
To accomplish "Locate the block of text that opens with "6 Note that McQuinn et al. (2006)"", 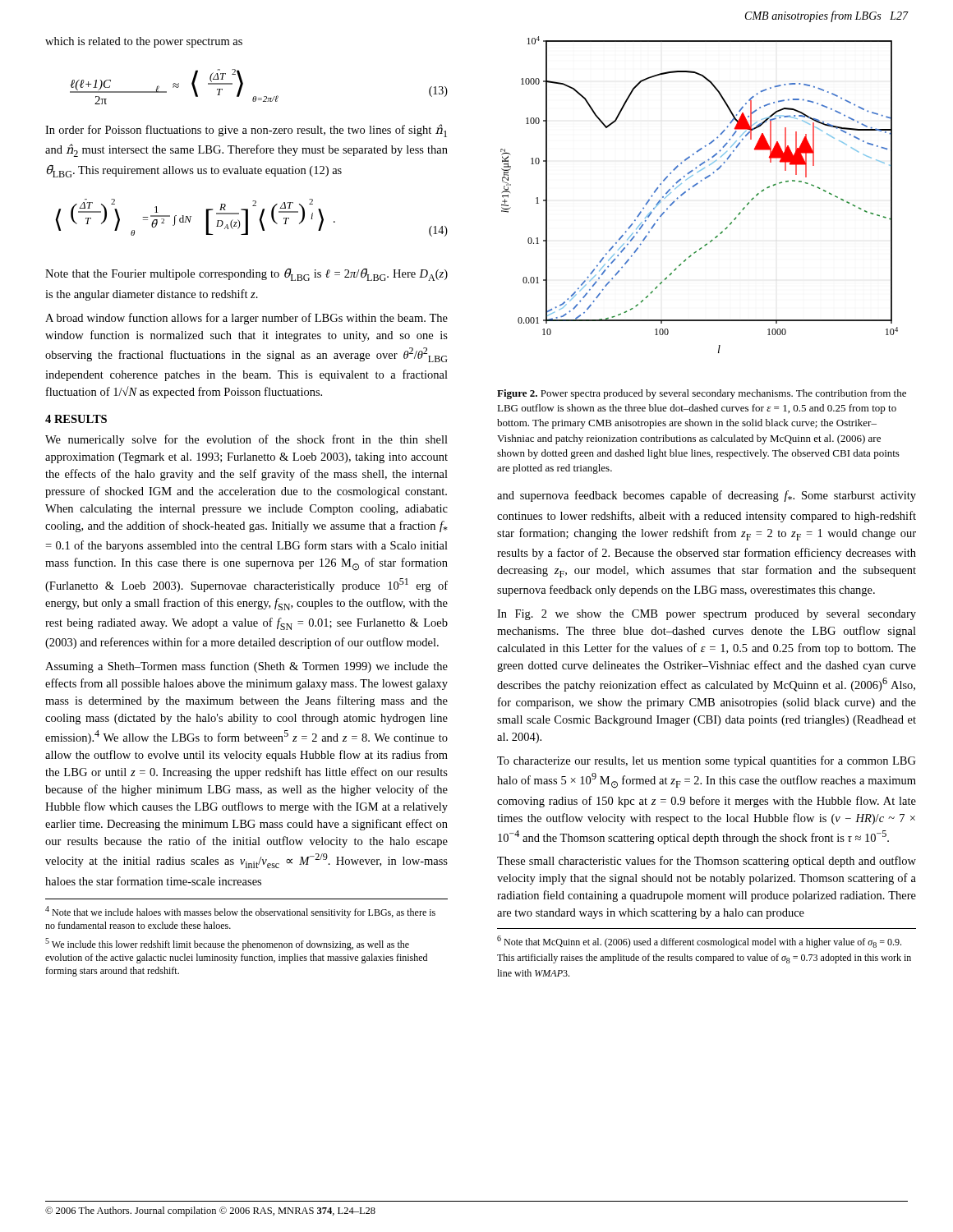I will point(704,957).
